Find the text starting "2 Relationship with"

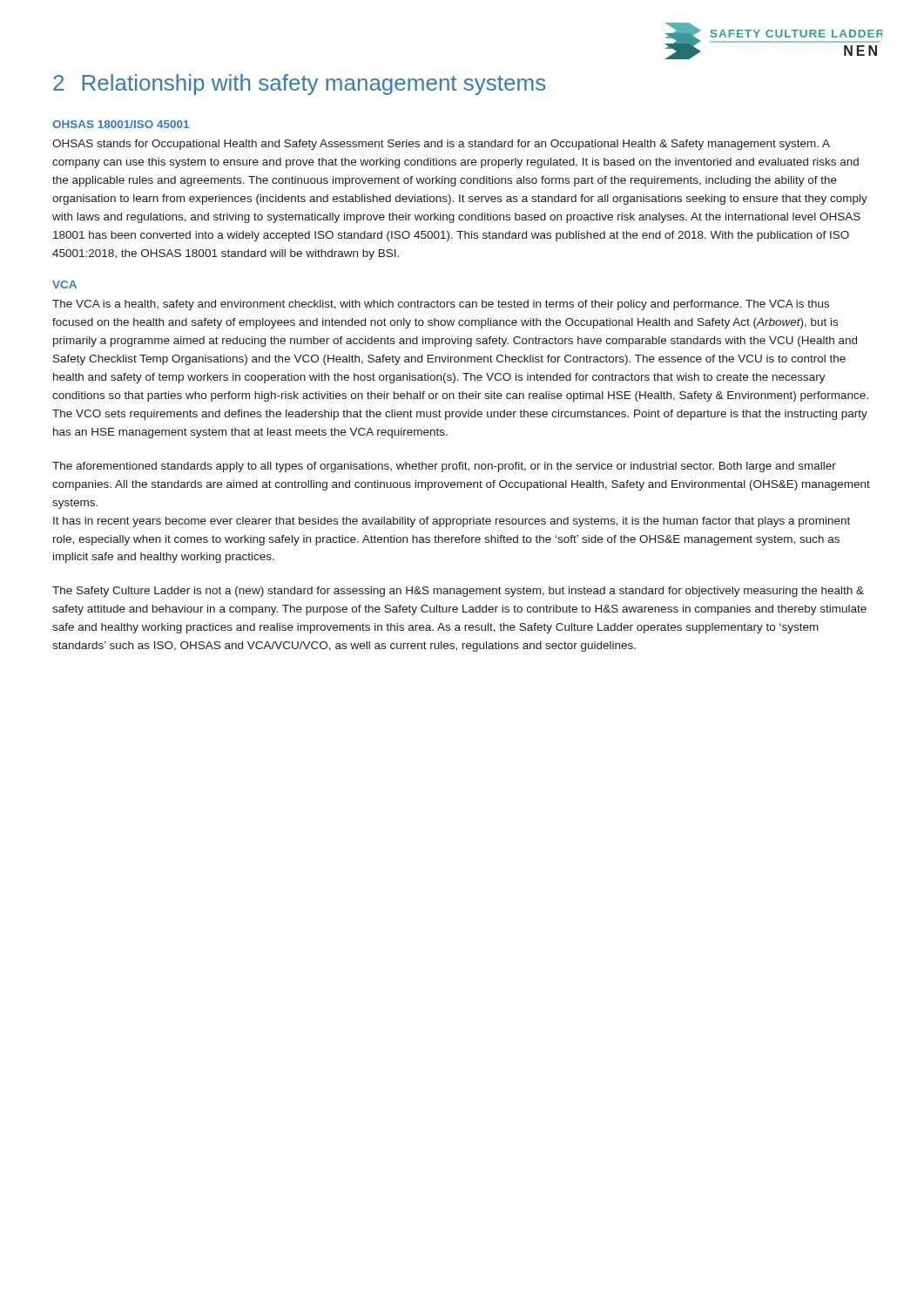click(x=299, y=83)
